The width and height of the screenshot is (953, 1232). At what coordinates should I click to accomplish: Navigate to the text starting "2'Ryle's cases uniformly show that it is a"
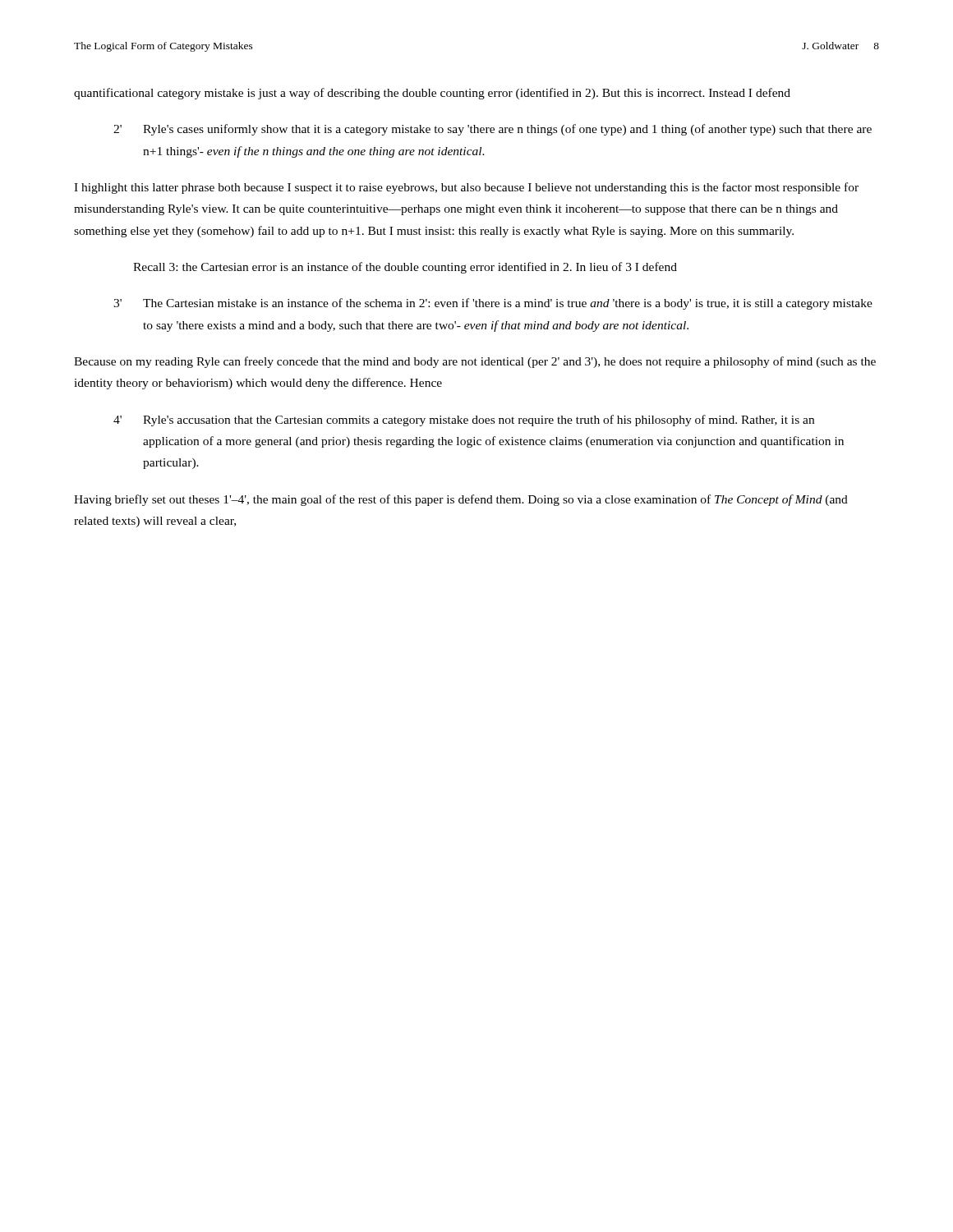coord(494,140)
